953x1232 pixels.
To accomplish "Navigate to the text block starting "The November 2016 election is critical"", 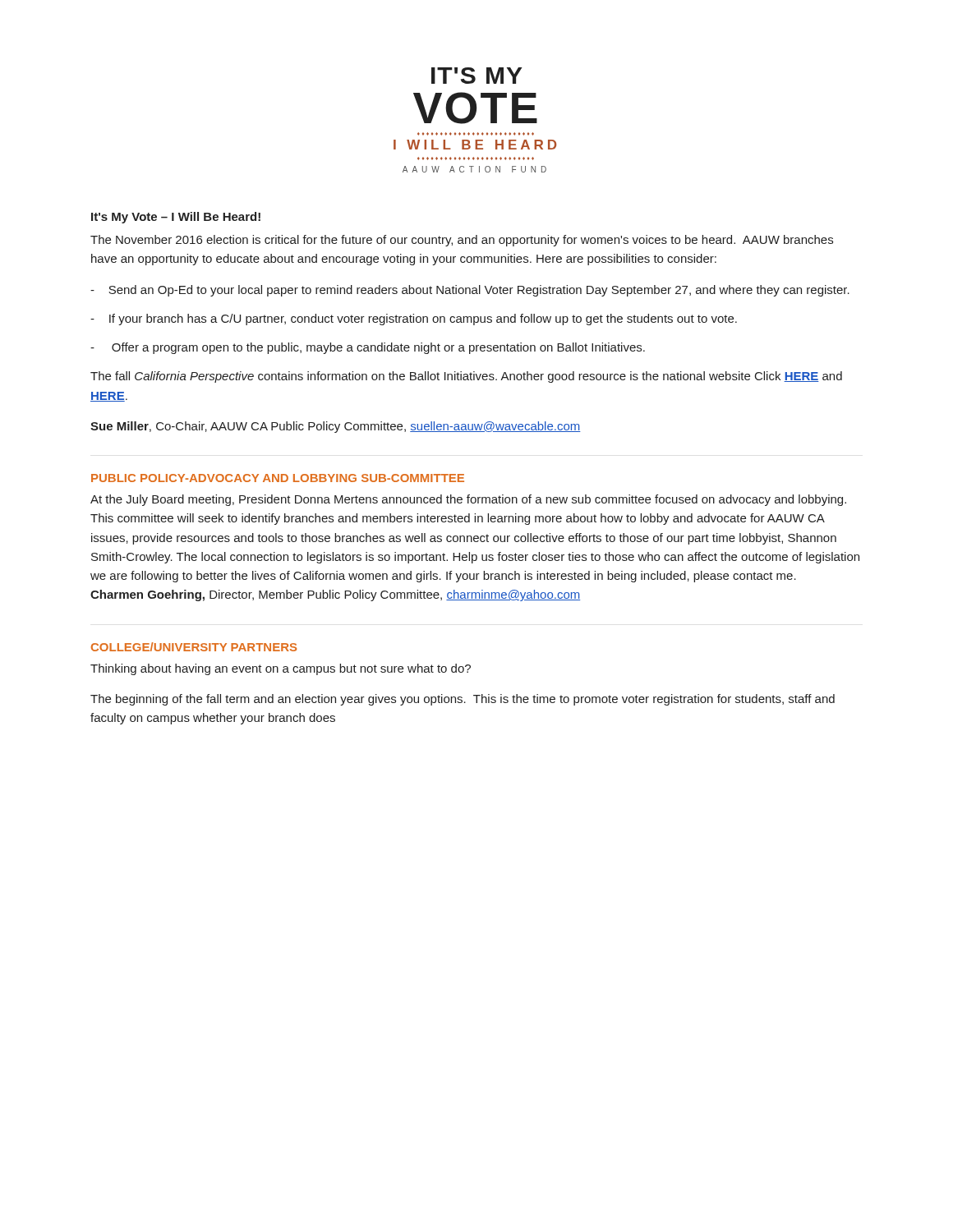I will (462, 249).
